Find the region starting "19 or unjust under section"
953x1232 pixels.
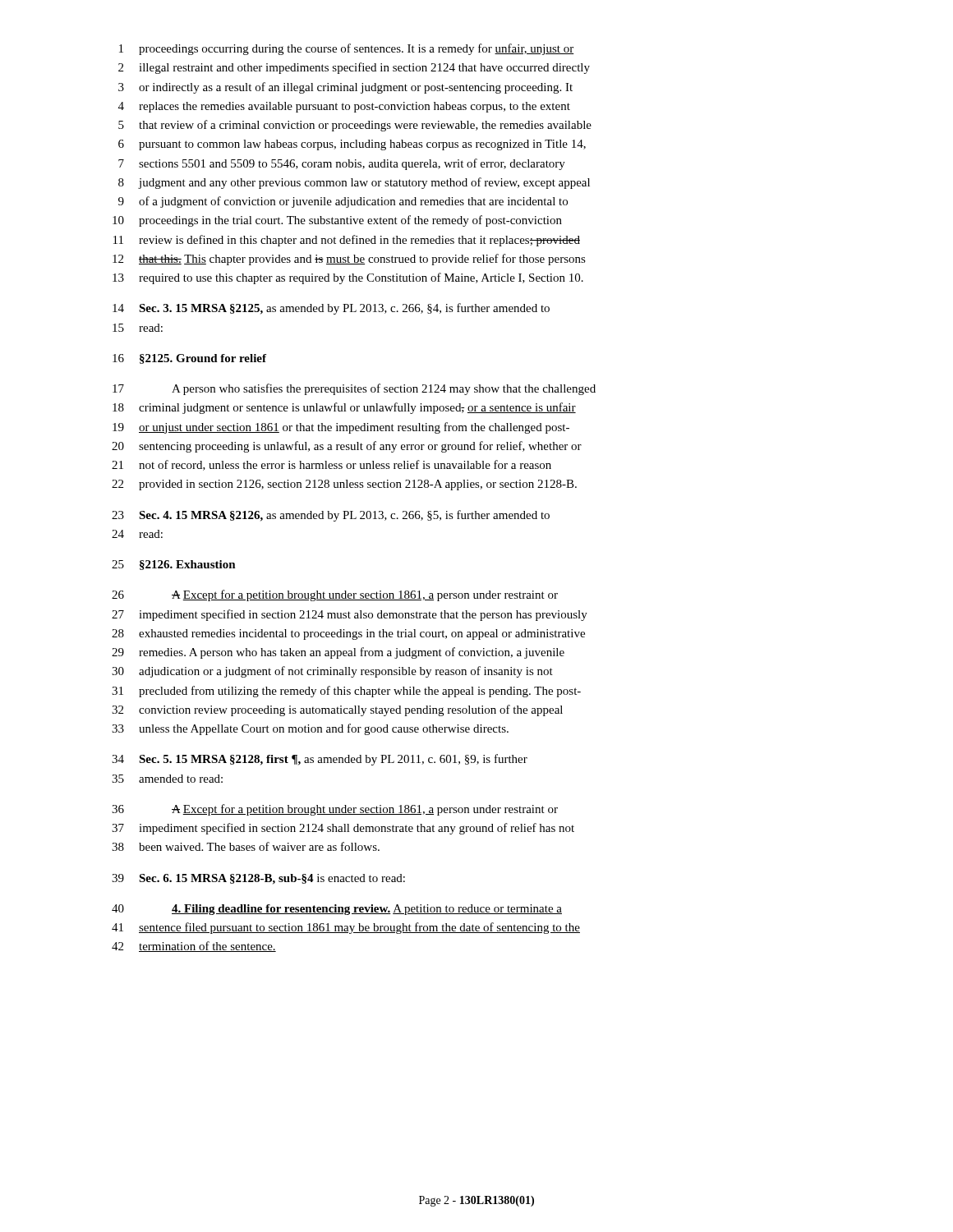487,427
